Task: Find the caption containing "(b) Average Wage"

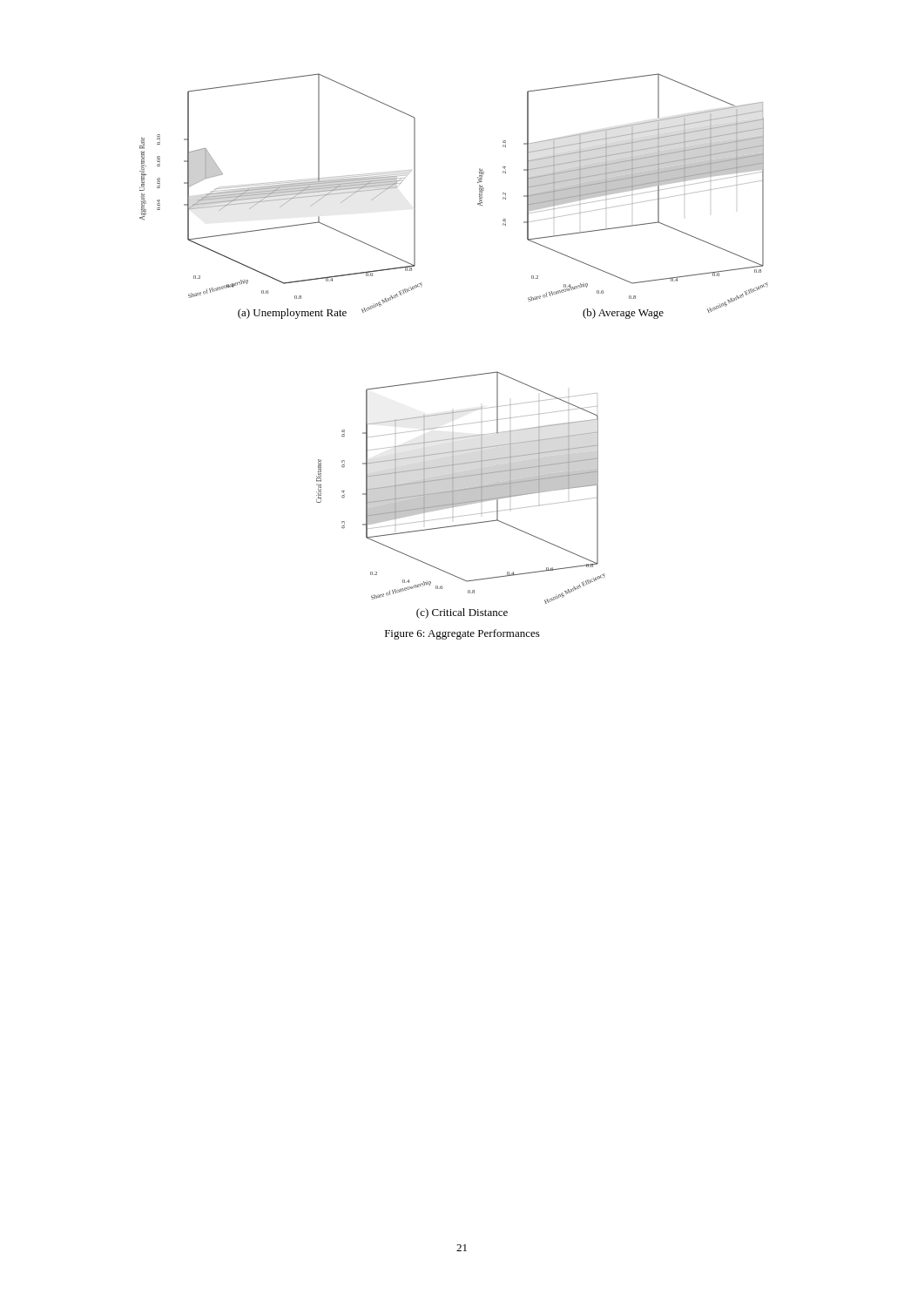Action: pyautogui.click(x=623, y=312)
